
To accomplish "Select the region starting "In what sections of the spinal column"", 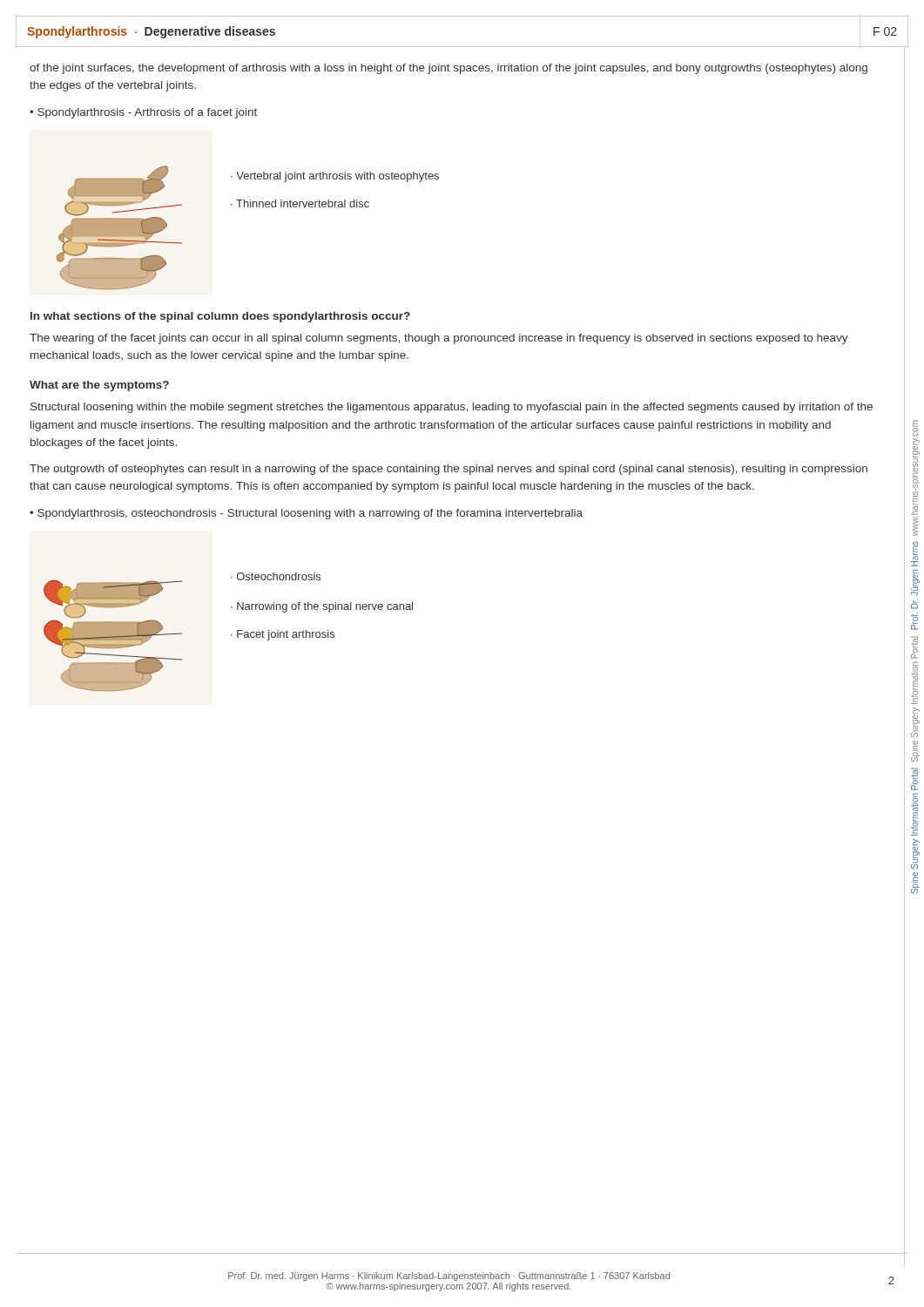I will pyautogui.click(x=220, y=316).
